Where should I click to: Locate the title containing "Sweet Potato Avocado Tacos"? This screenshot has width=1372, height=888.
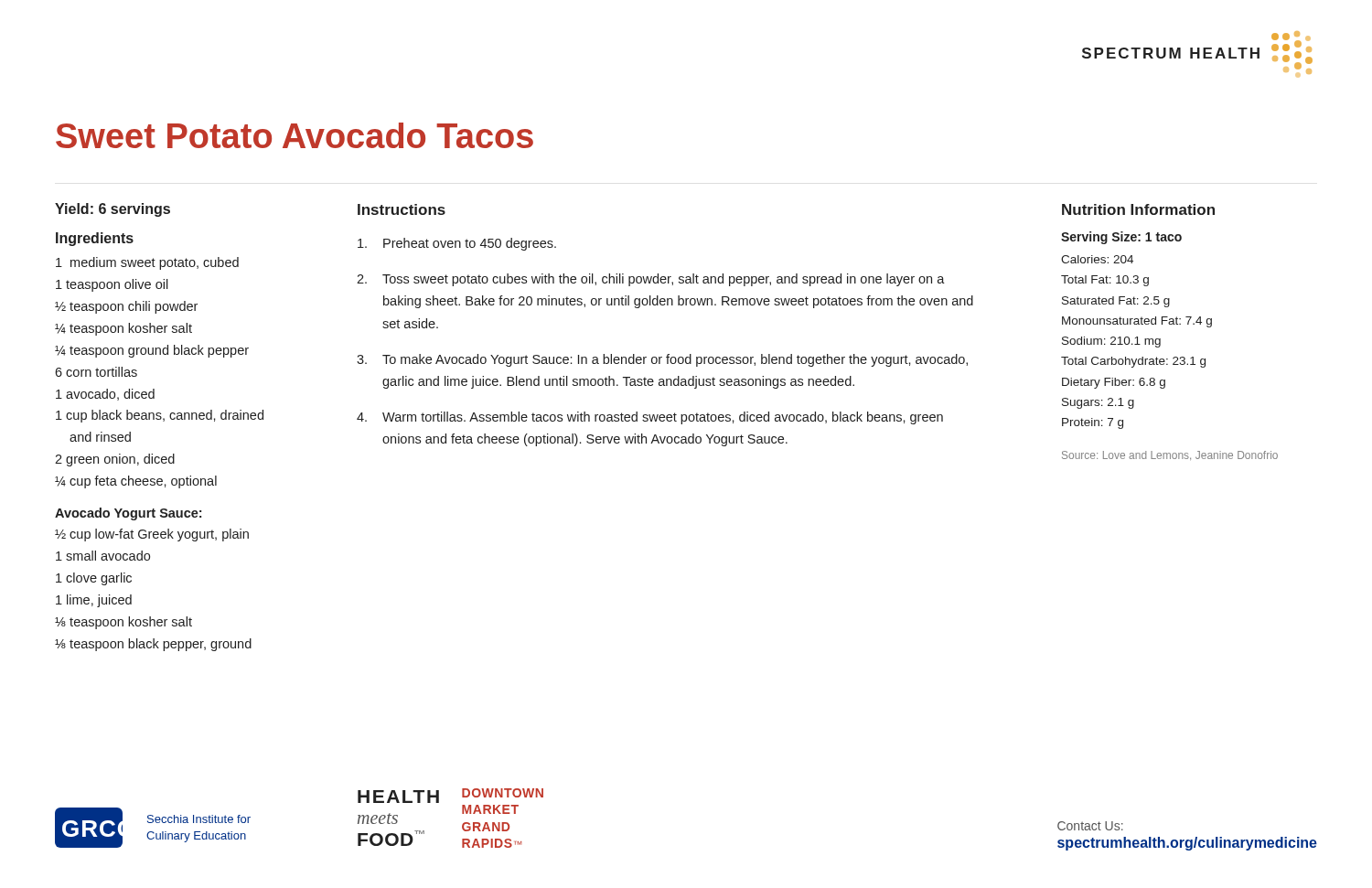(295, 136)
